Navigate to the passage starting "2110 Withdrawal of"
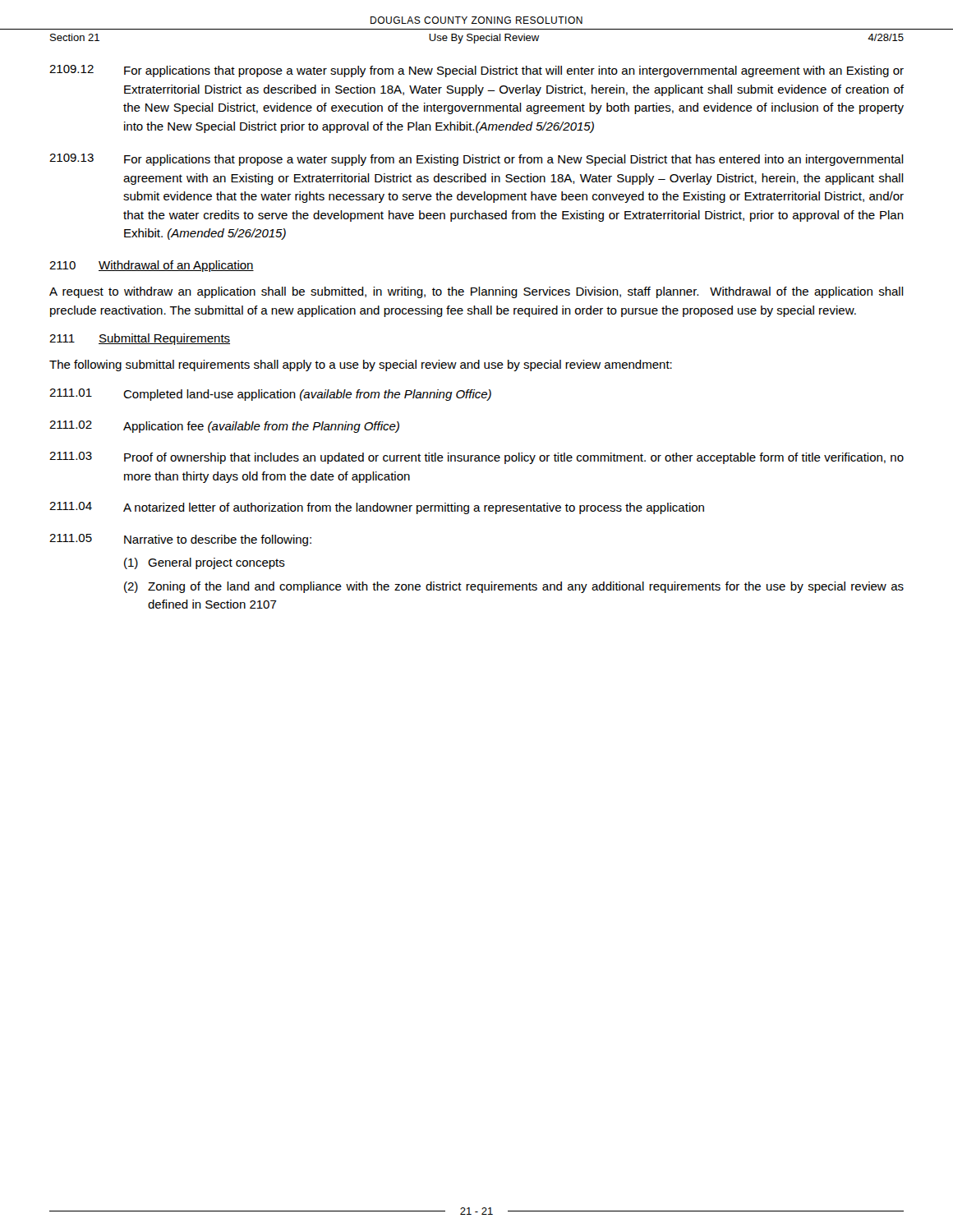The image size is (953, 1232). pos(151,264)
